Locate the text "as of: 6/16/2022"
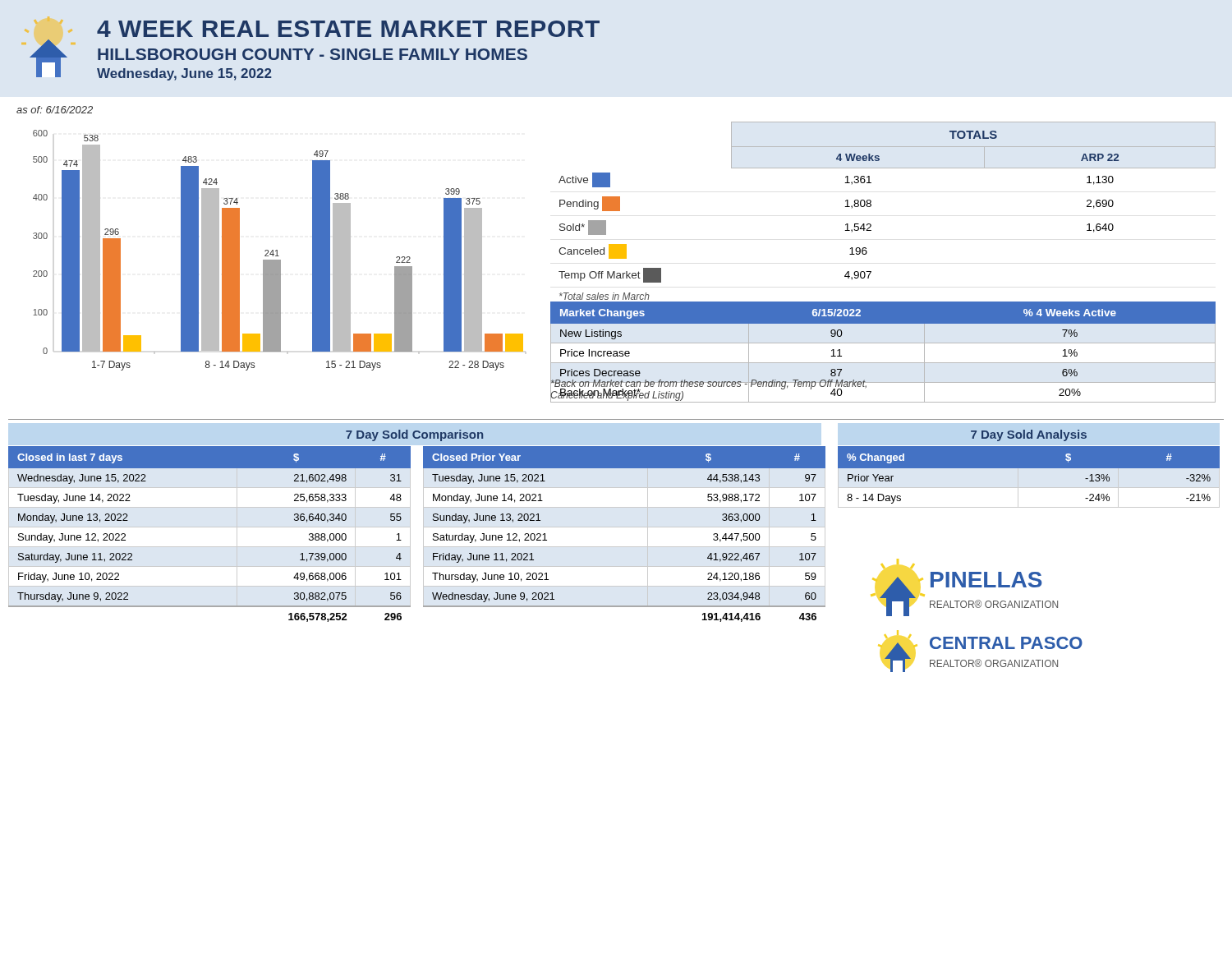The height and width of the screenshot is (953, 1232). click(x=55, y=110)
